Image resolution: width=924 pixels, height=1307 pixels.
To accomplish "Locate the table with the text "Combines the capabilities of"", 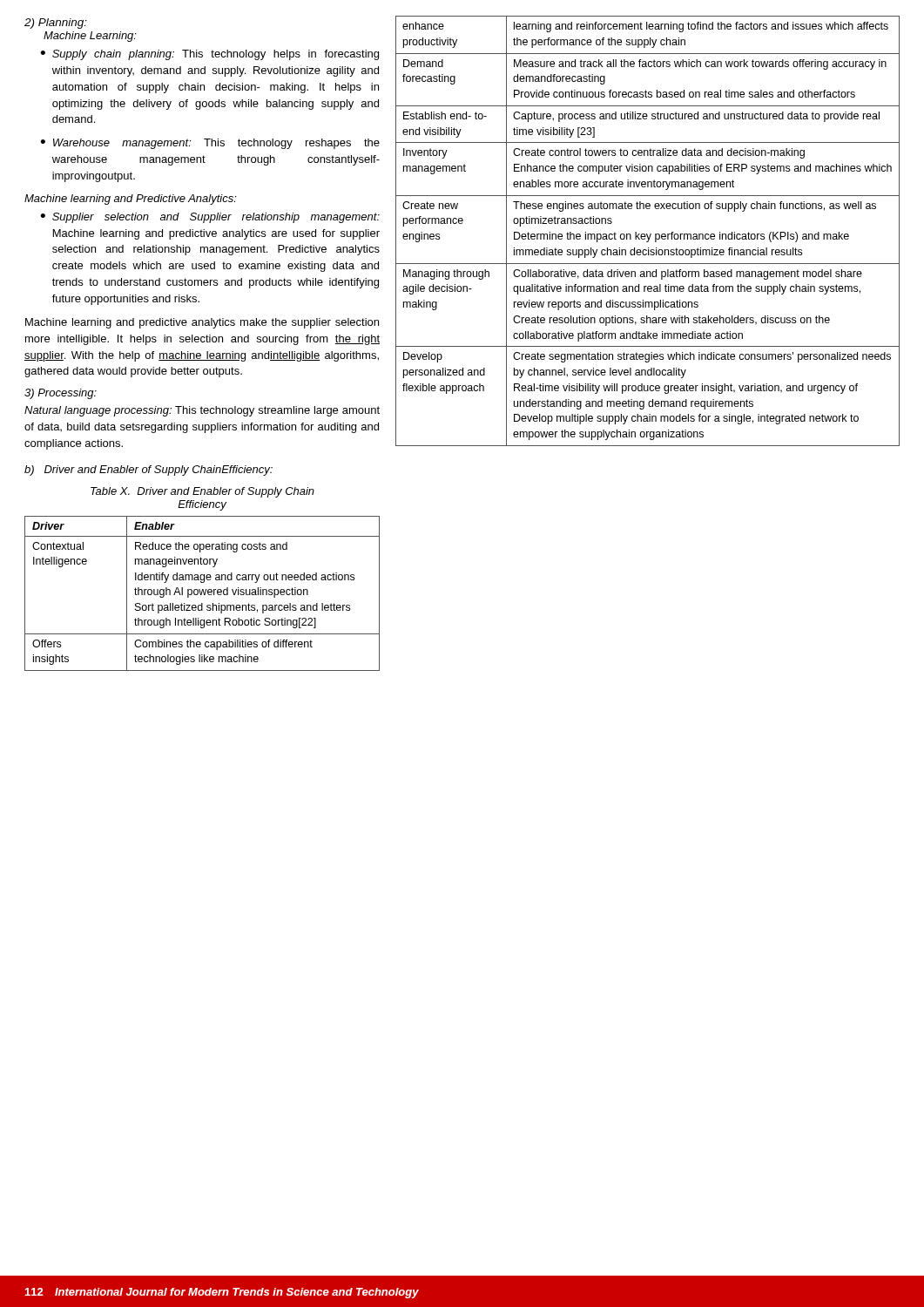I will (x=202, y=593).
